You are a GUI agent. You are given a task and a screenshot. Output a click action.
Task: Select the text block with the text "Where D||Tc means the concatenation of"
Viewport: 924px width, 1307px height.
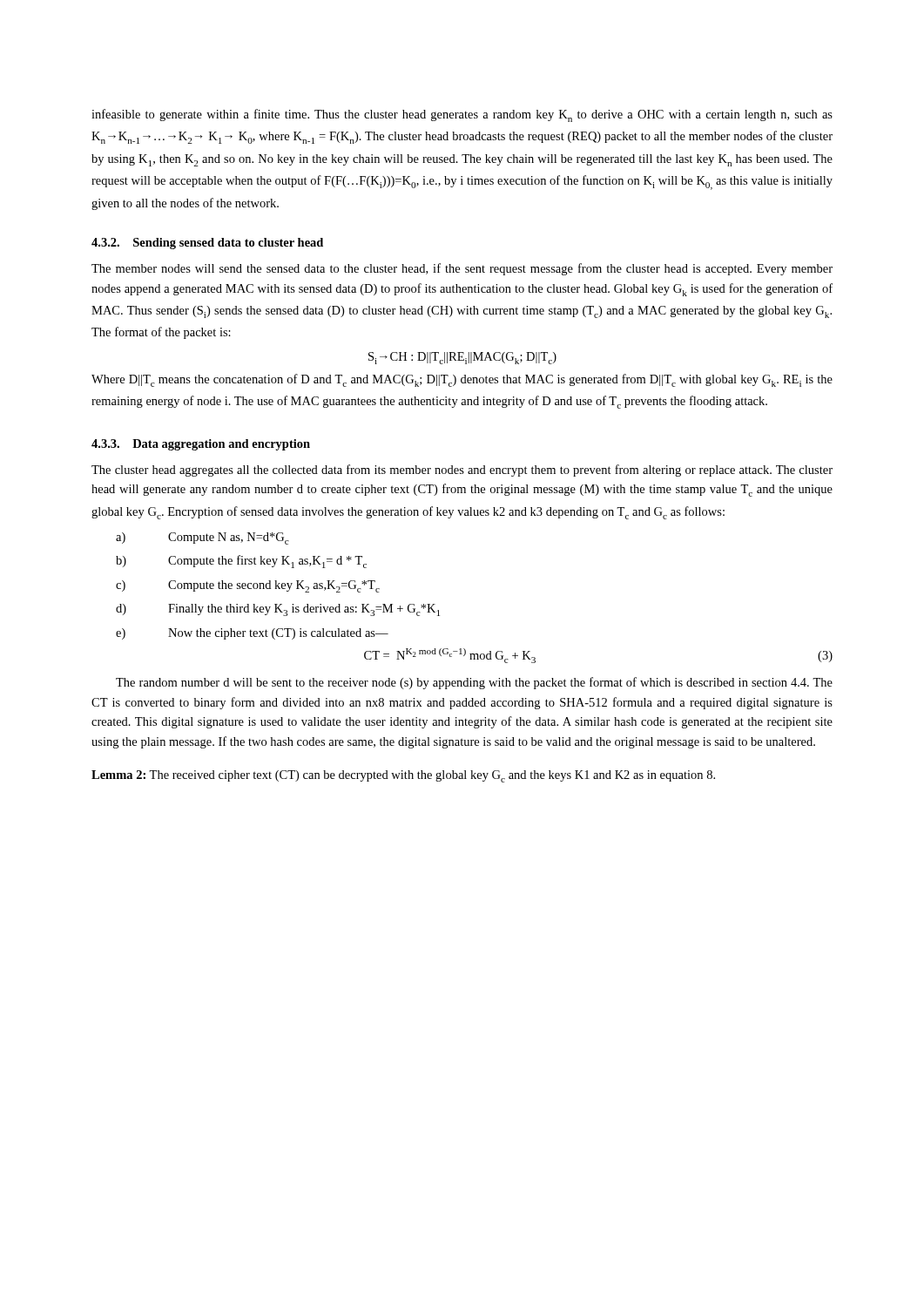pos(462,391)
